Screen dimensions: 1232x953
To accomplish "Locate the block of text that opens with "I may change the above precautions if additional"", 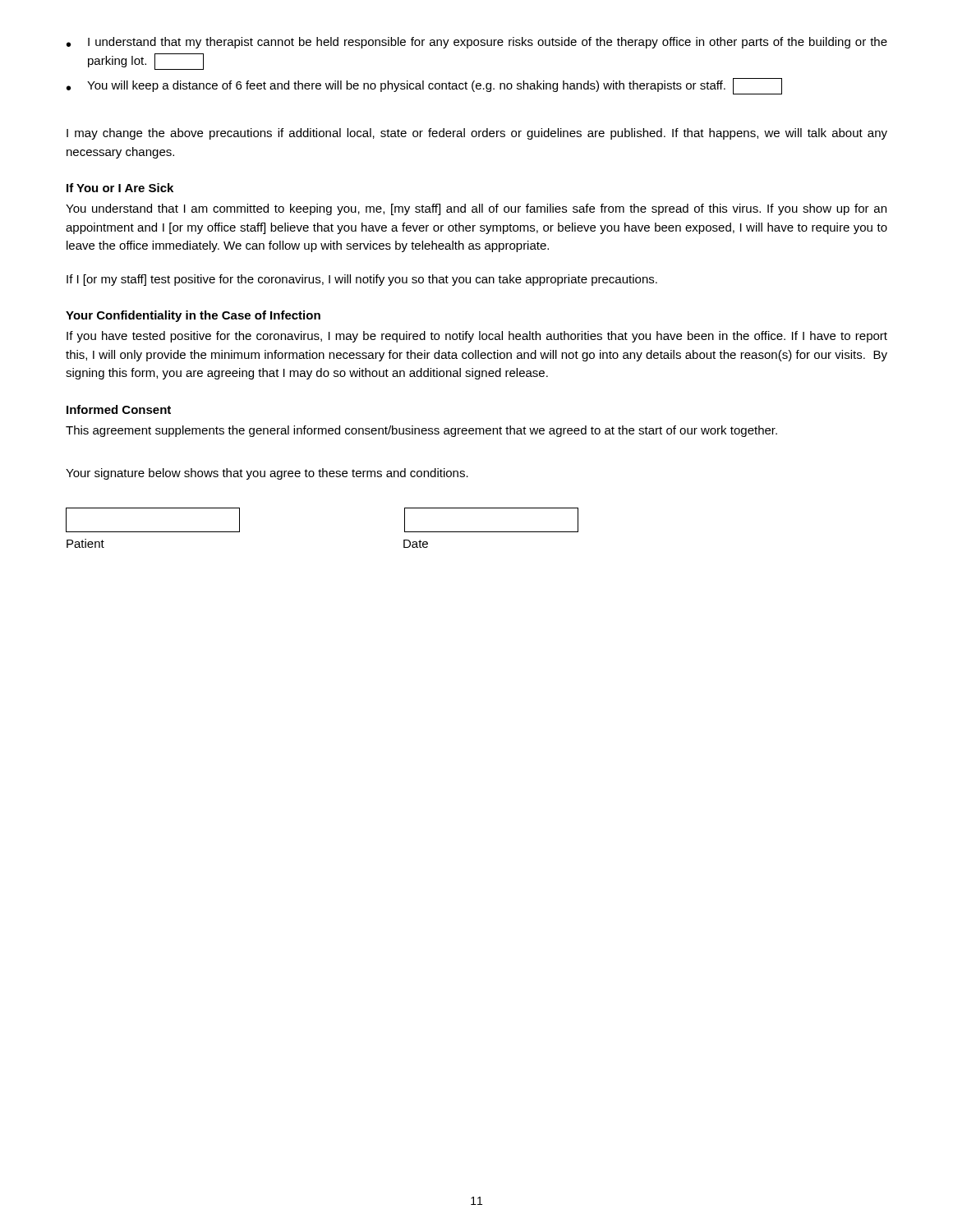I will (x=476, y=142).
